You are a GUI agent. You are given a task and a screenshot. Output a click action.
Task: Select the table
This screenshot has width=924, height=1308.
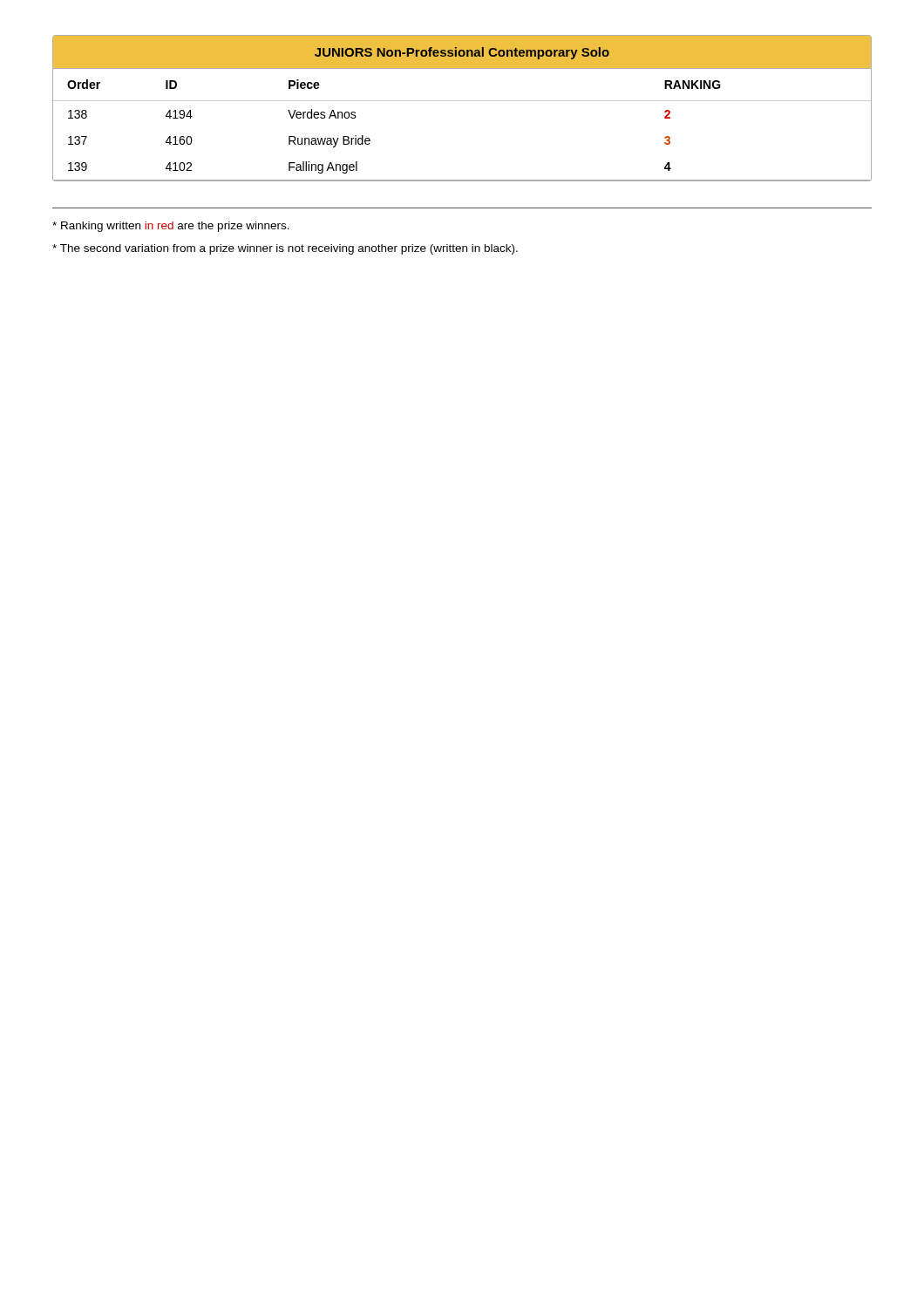[x=462, y=108]
